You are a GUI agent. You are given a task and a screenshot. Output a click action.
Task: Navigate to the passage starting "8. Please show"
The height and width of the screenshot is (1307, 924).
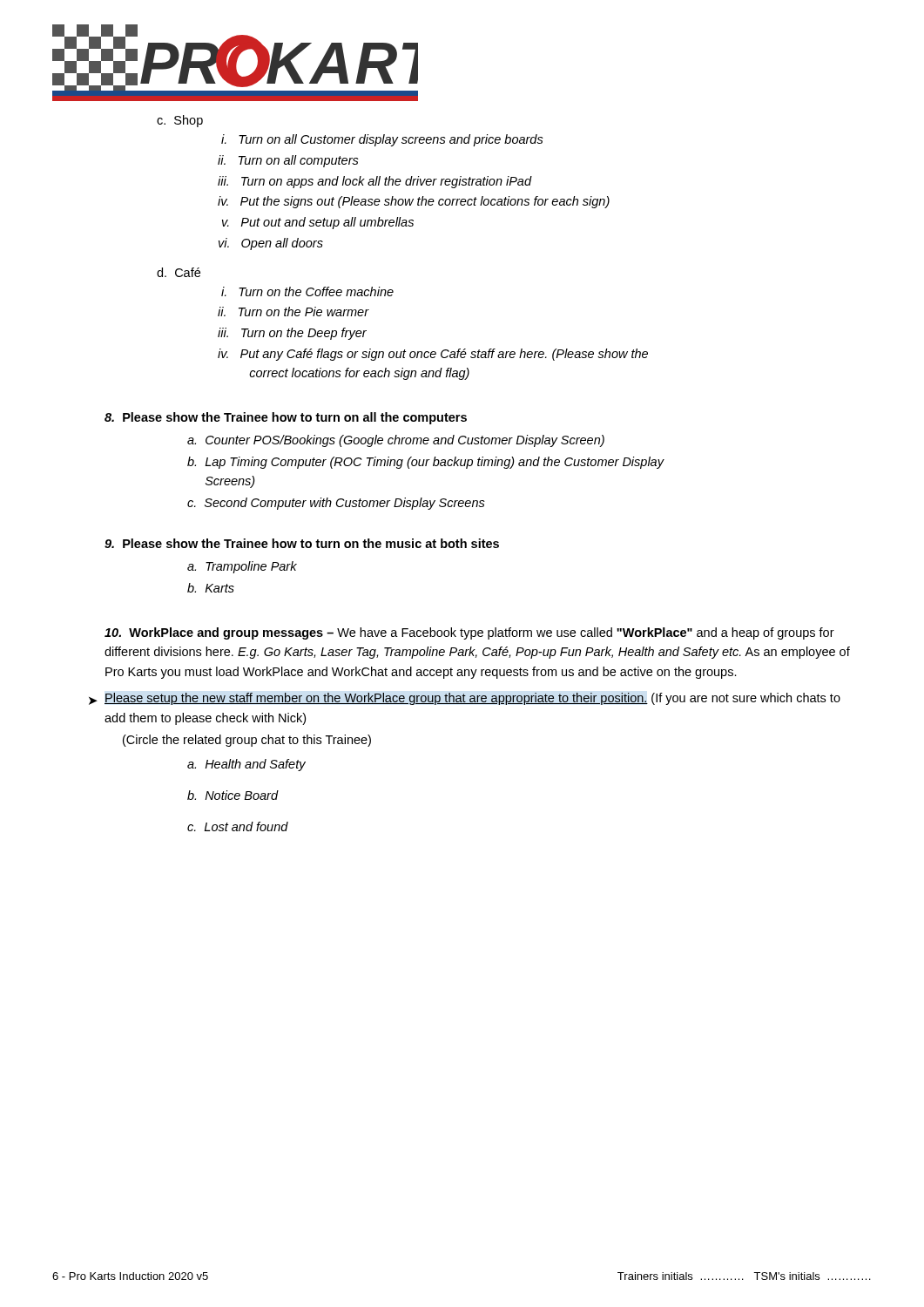coord(286,418)
